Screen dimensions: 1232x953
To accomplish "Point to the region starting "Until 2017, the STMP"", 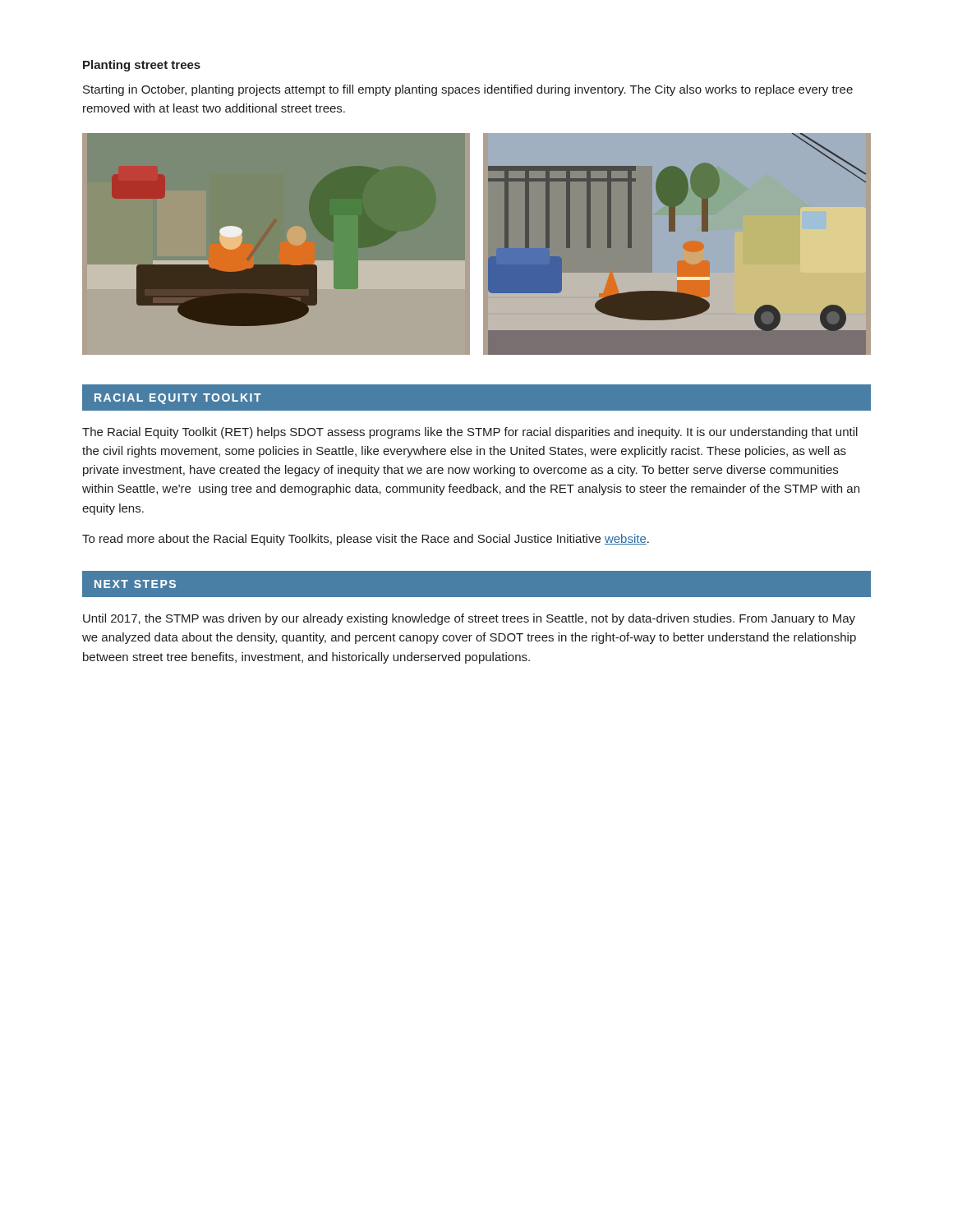I will tap(469, 637).
